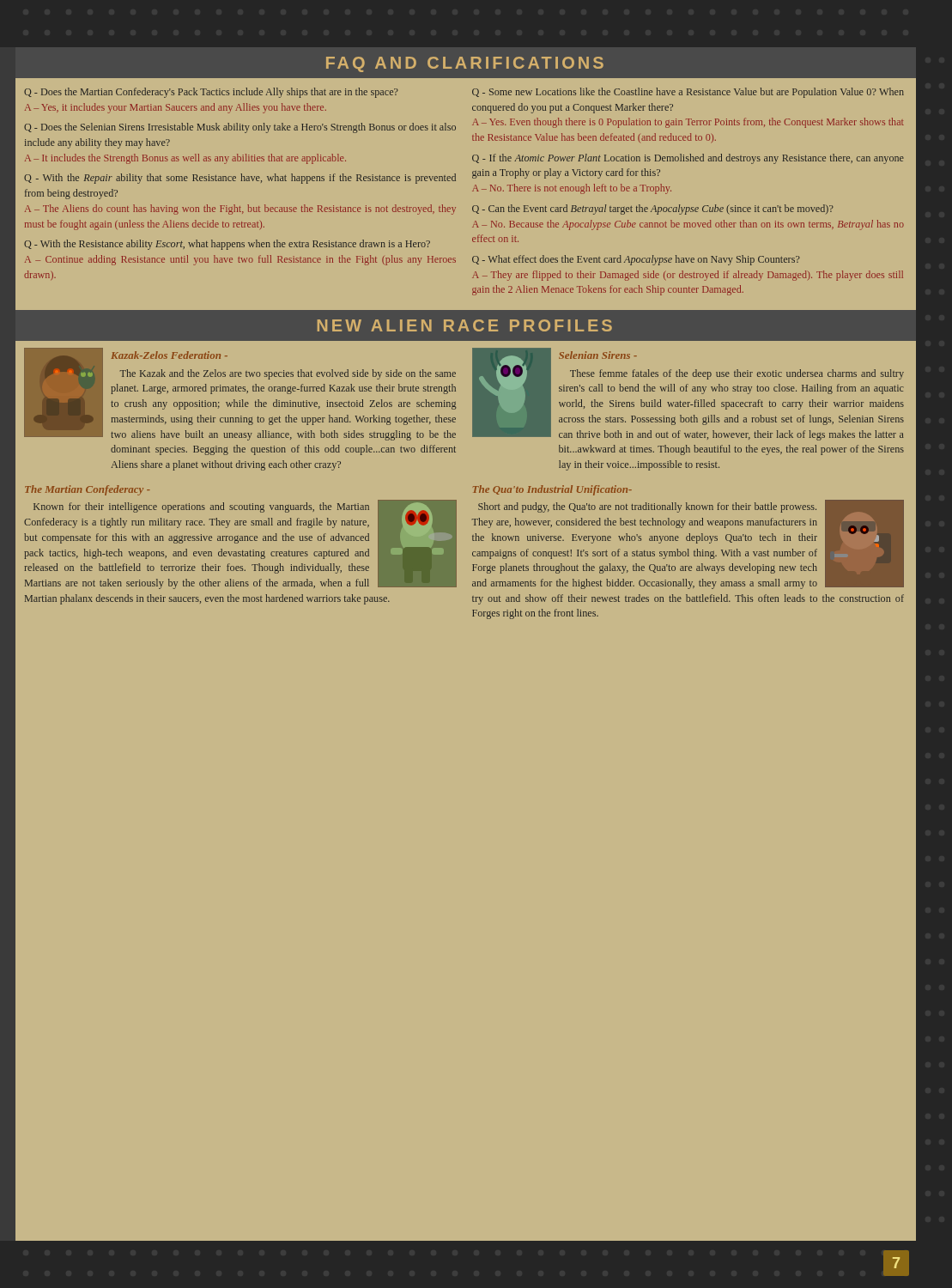Select the text block starting "Kazak-Zelos Federation - The Kazak and"
Image resolution: width=952 pixels, height=1288 pixels.
(284, 410)
